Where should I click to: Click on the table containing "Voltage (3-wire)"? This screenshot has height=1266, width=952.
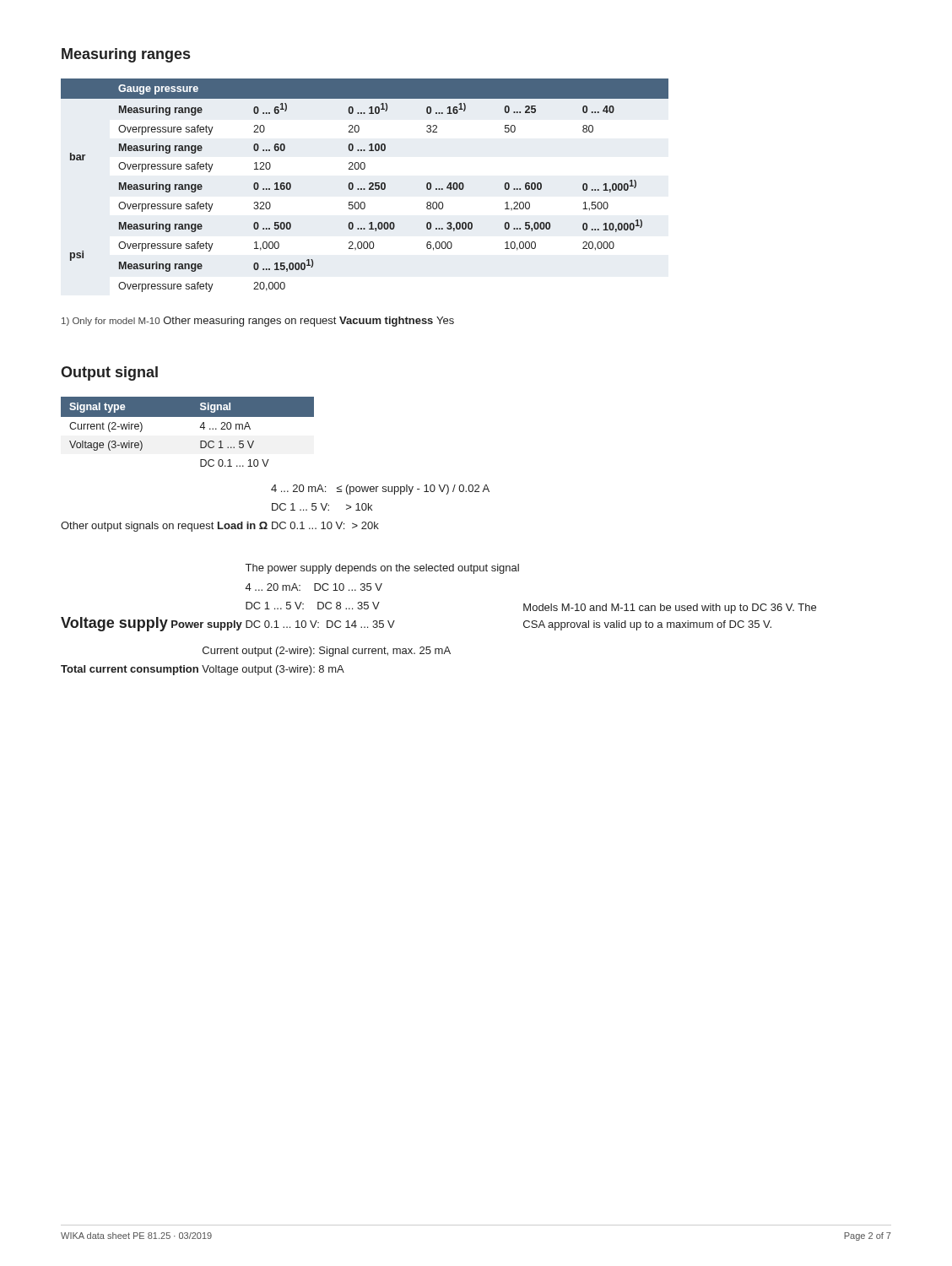tap(476, 435)
